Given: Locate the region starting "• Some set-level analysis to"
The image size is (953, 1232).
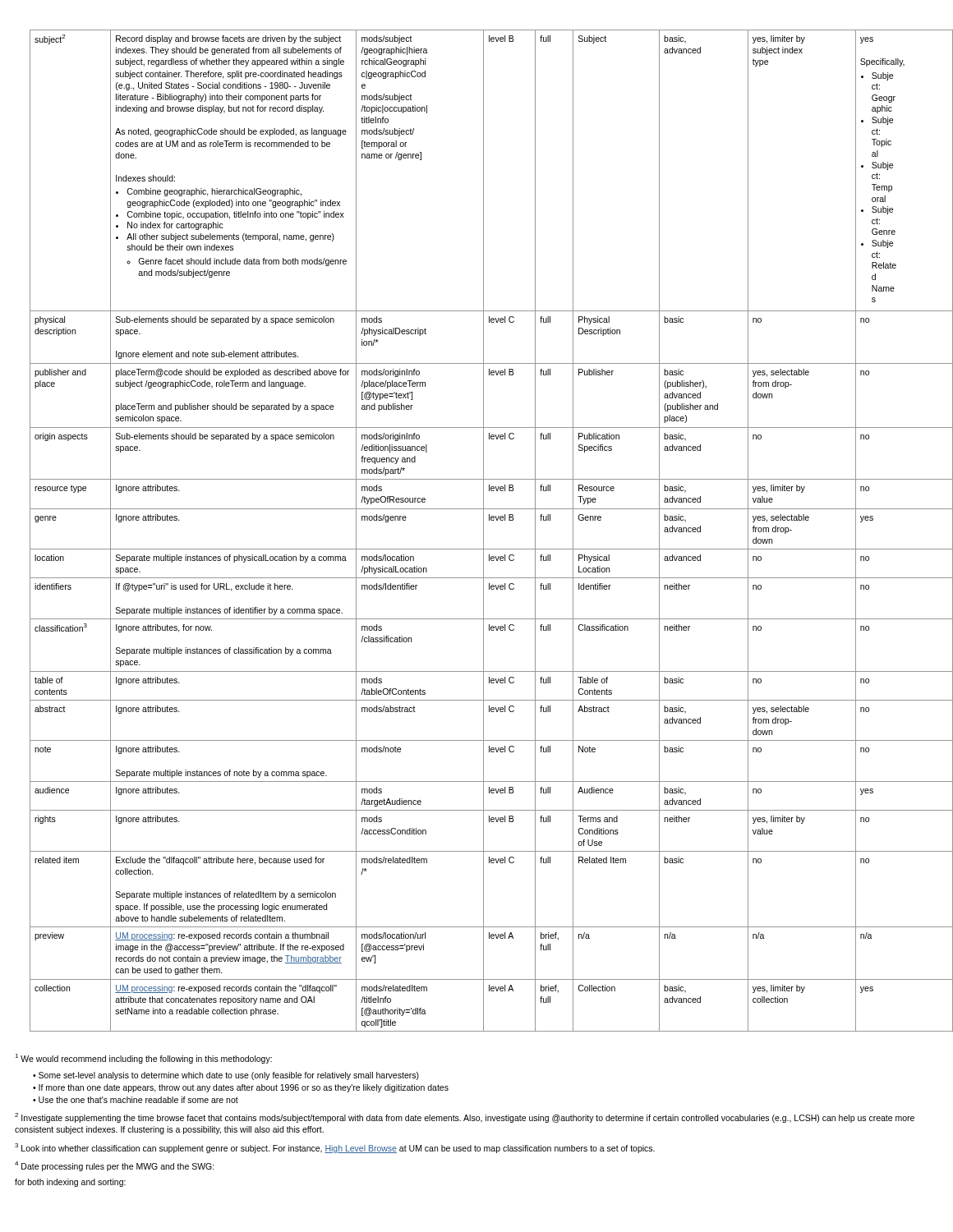Looking at the screenshot, I should [x=226, y=1075].
